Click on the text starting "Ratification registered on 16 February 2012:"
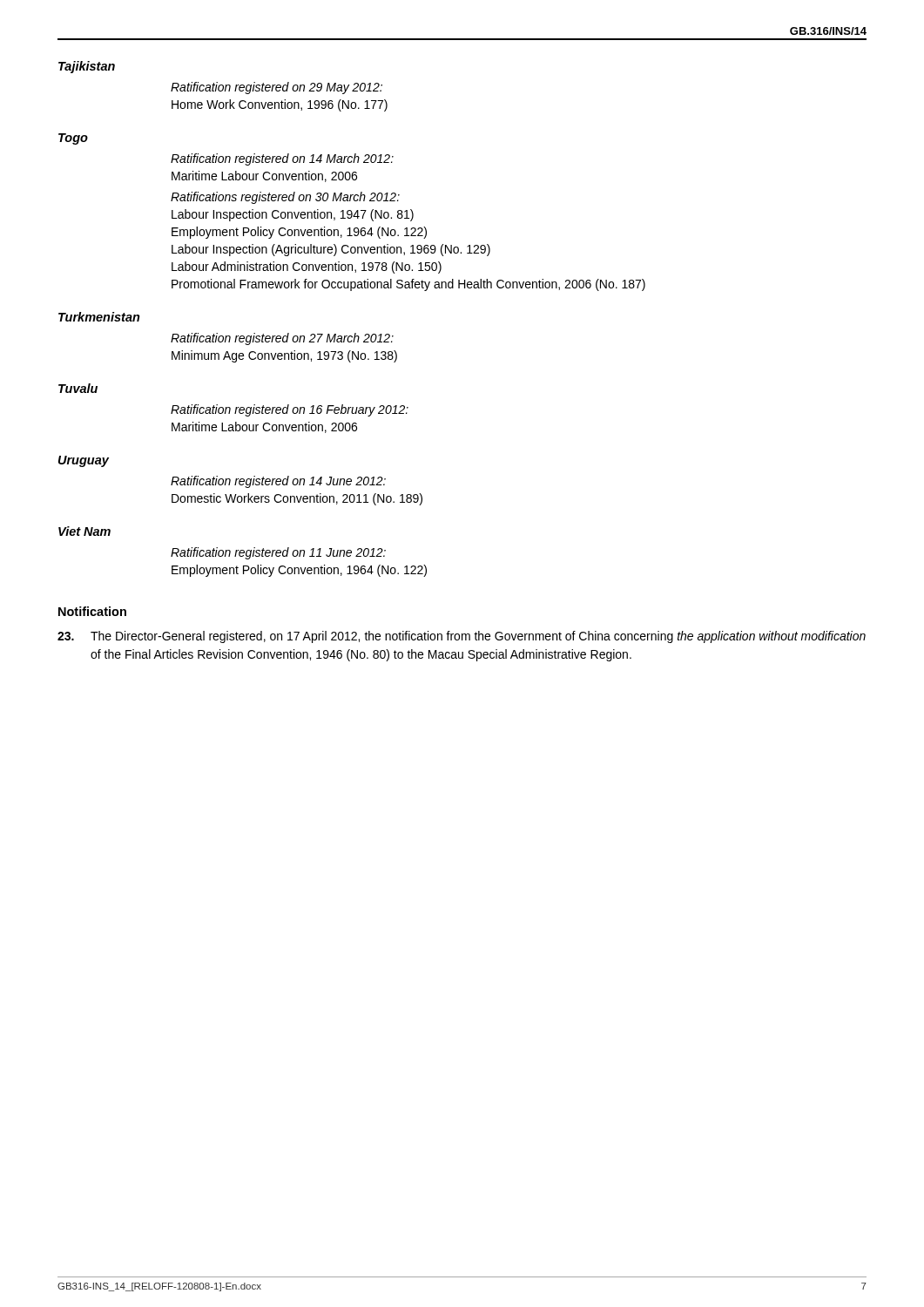Viewport: 924px width, 1307px height. (x=290, y=410)
